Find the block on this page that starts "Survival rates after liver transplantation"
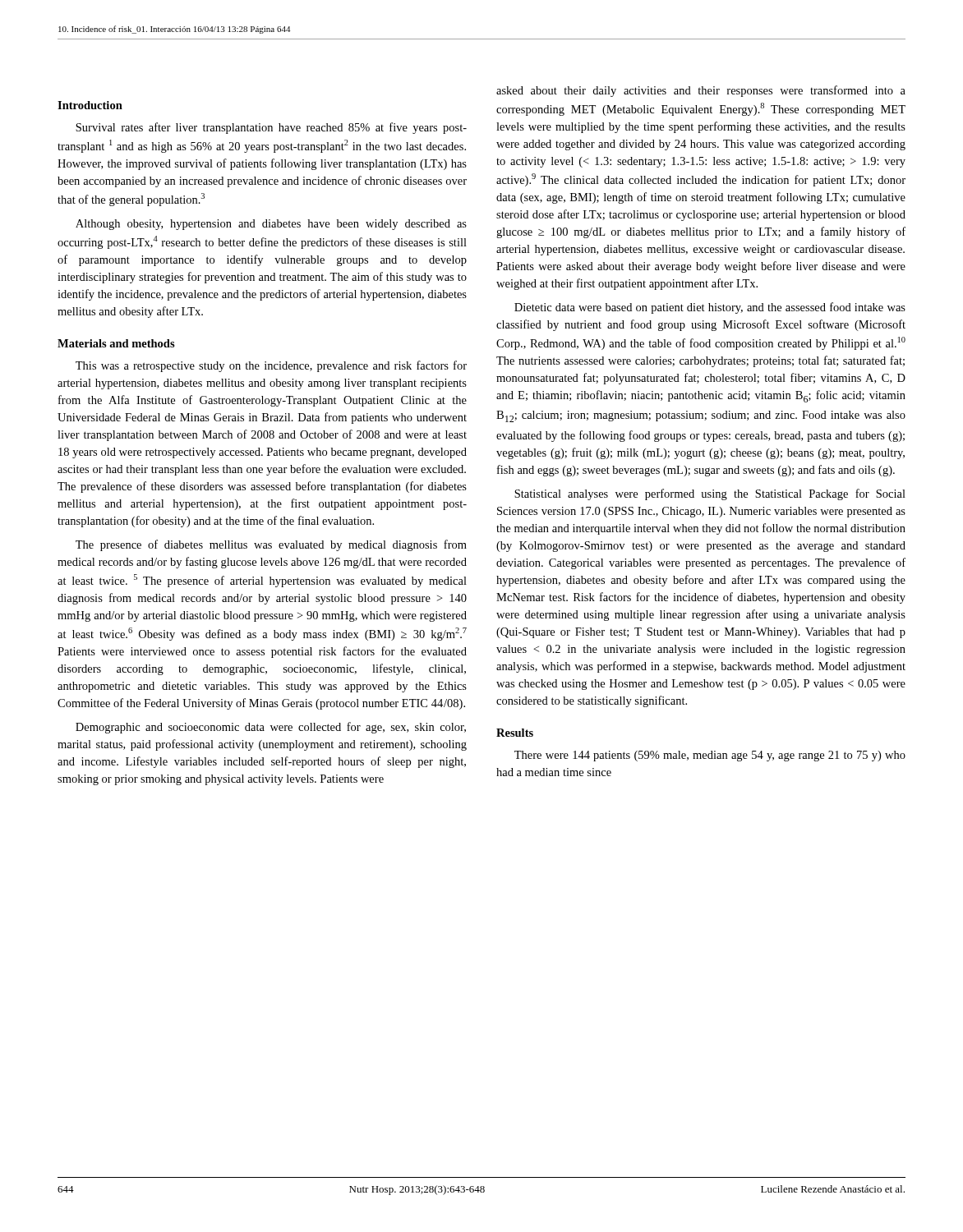This screenshot has width=963, height=1232. click(262, 163)
